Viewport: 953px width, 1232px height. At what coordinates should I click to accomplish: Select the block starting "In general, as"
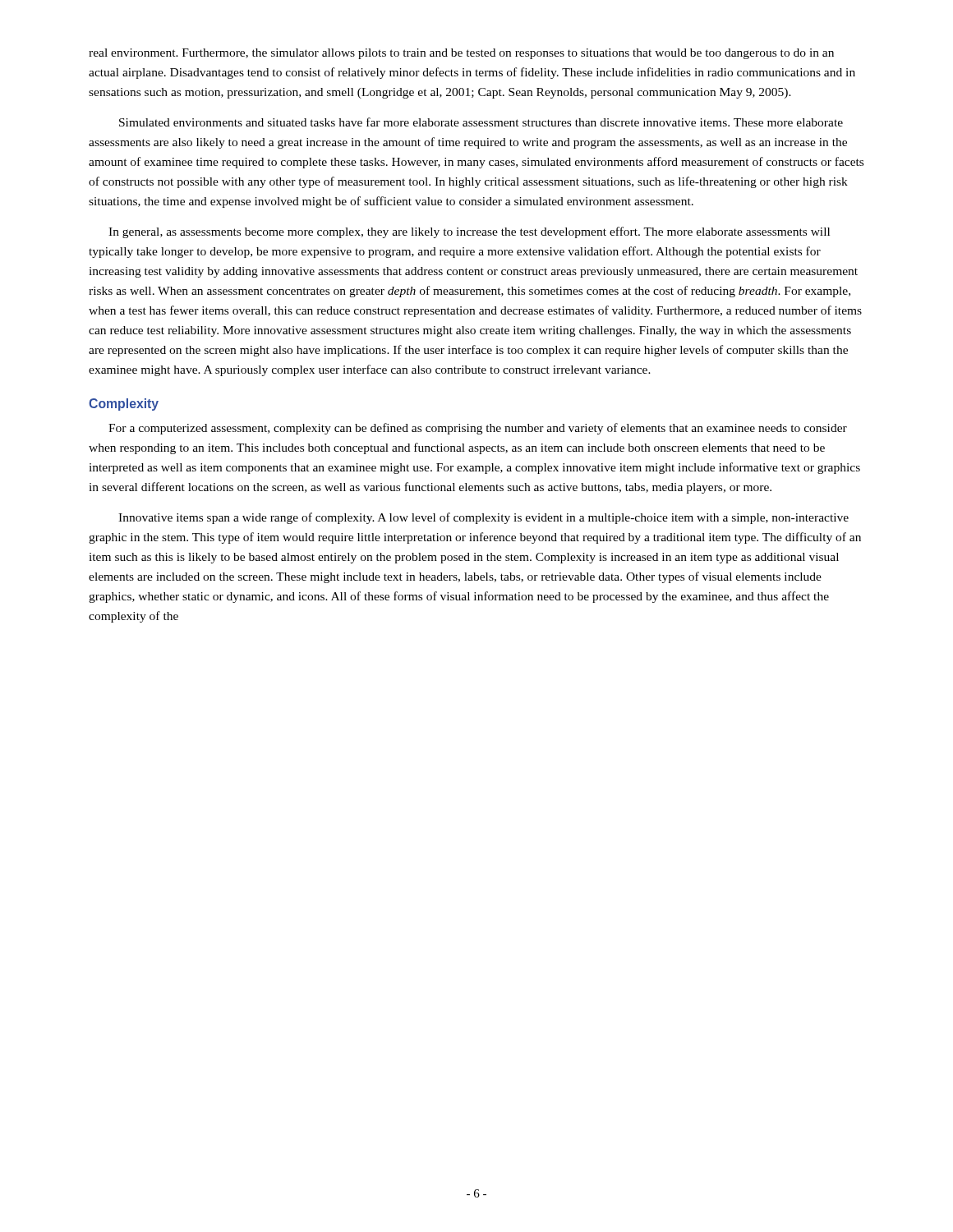pos(476,301)
